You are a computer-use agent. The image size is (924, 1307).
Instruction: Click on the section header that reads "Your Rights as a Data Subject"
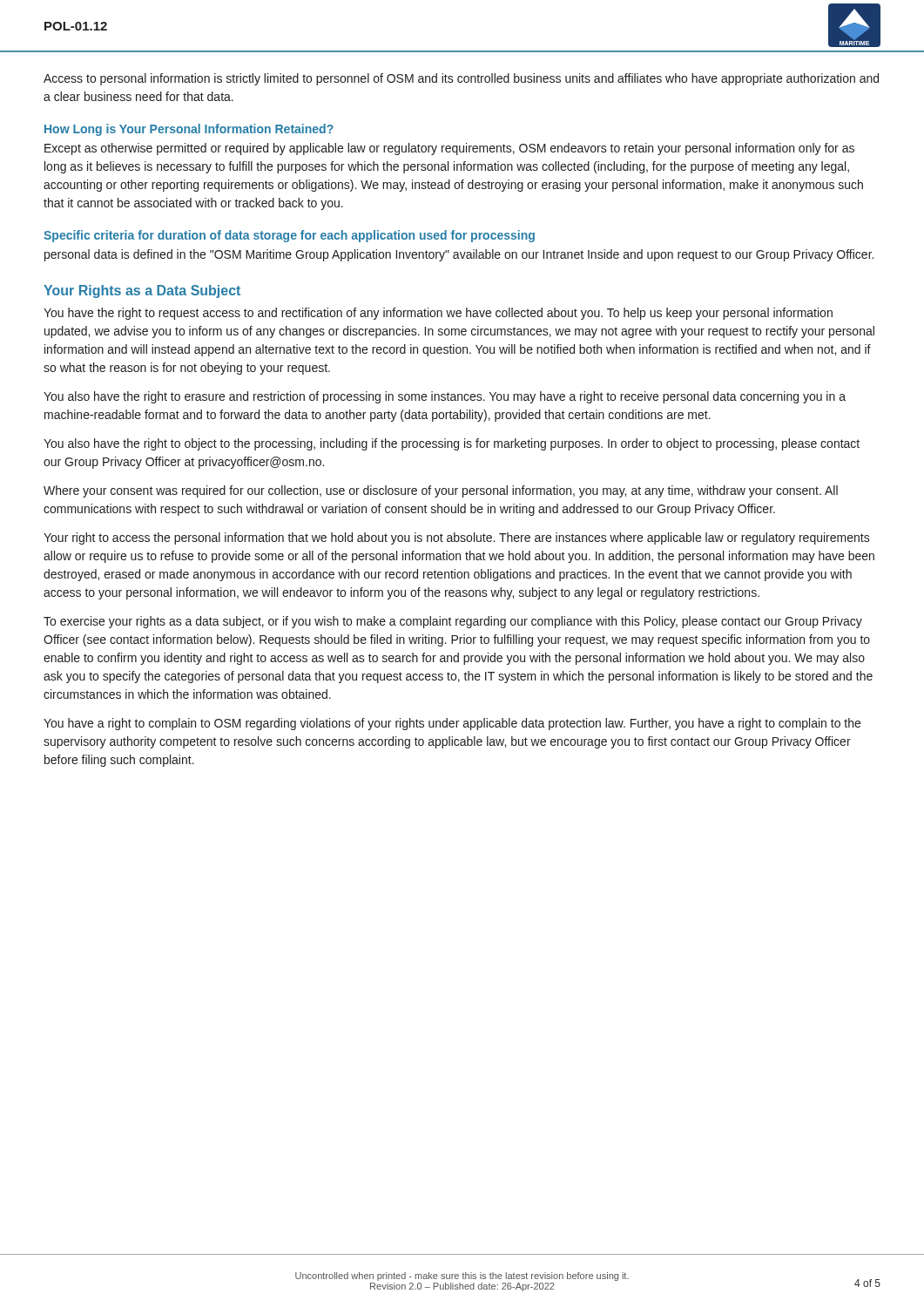point(142,291)
